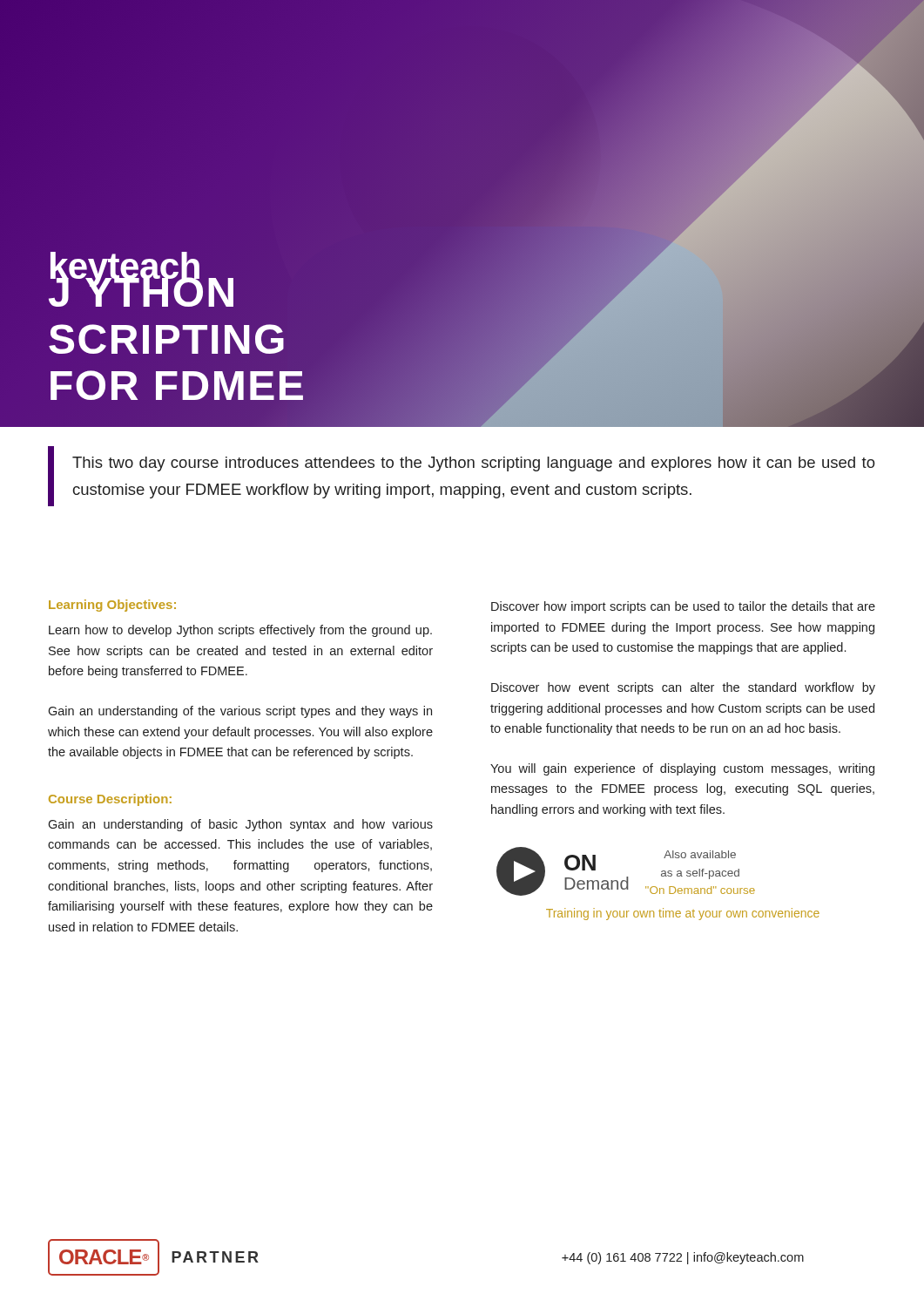
Task: Point to the text block starting "Gain an understanding of basic"
Action: (240, 876)
